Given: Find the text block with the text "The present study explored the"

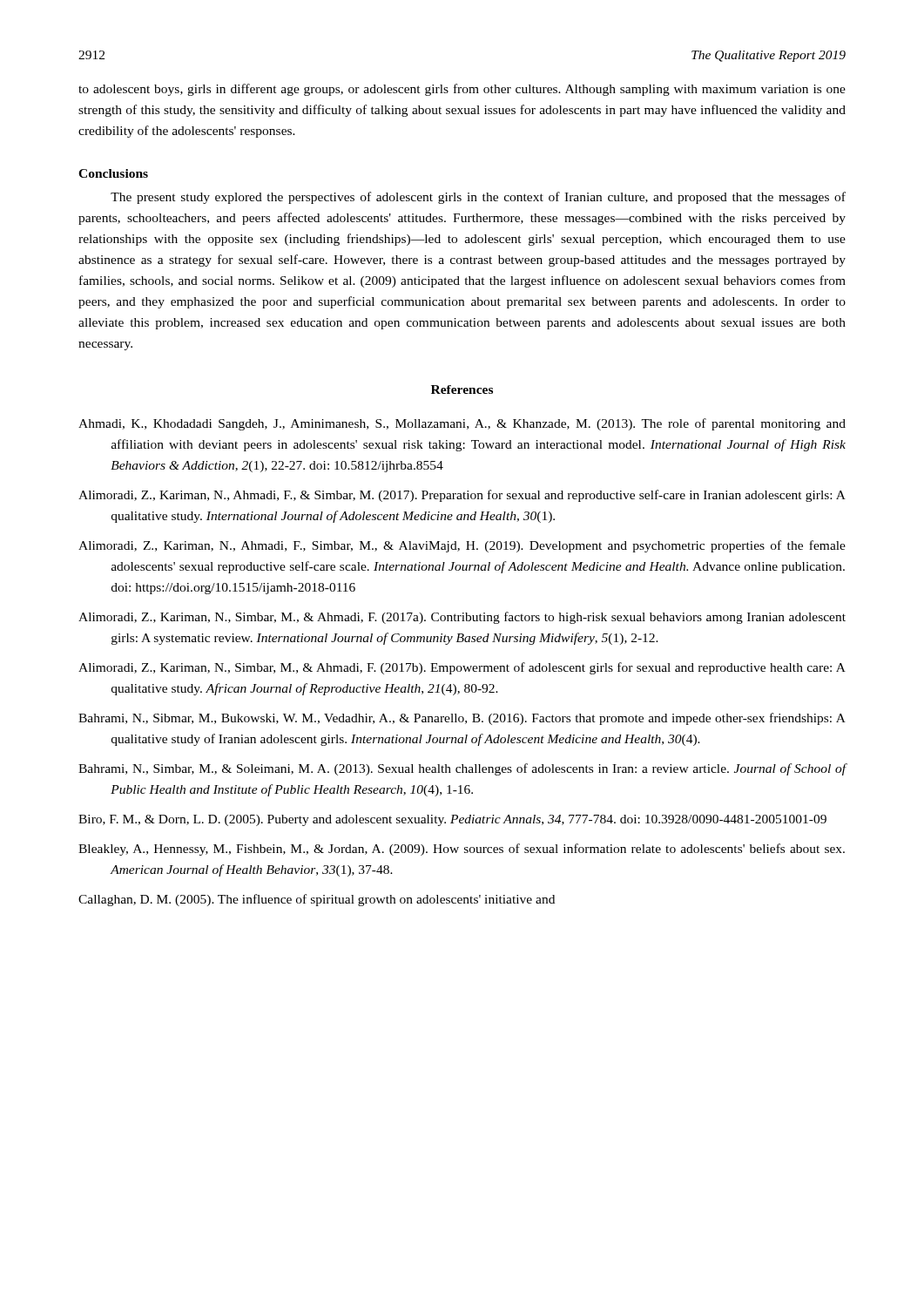Looking at the screenshot, I should [462, 270].
